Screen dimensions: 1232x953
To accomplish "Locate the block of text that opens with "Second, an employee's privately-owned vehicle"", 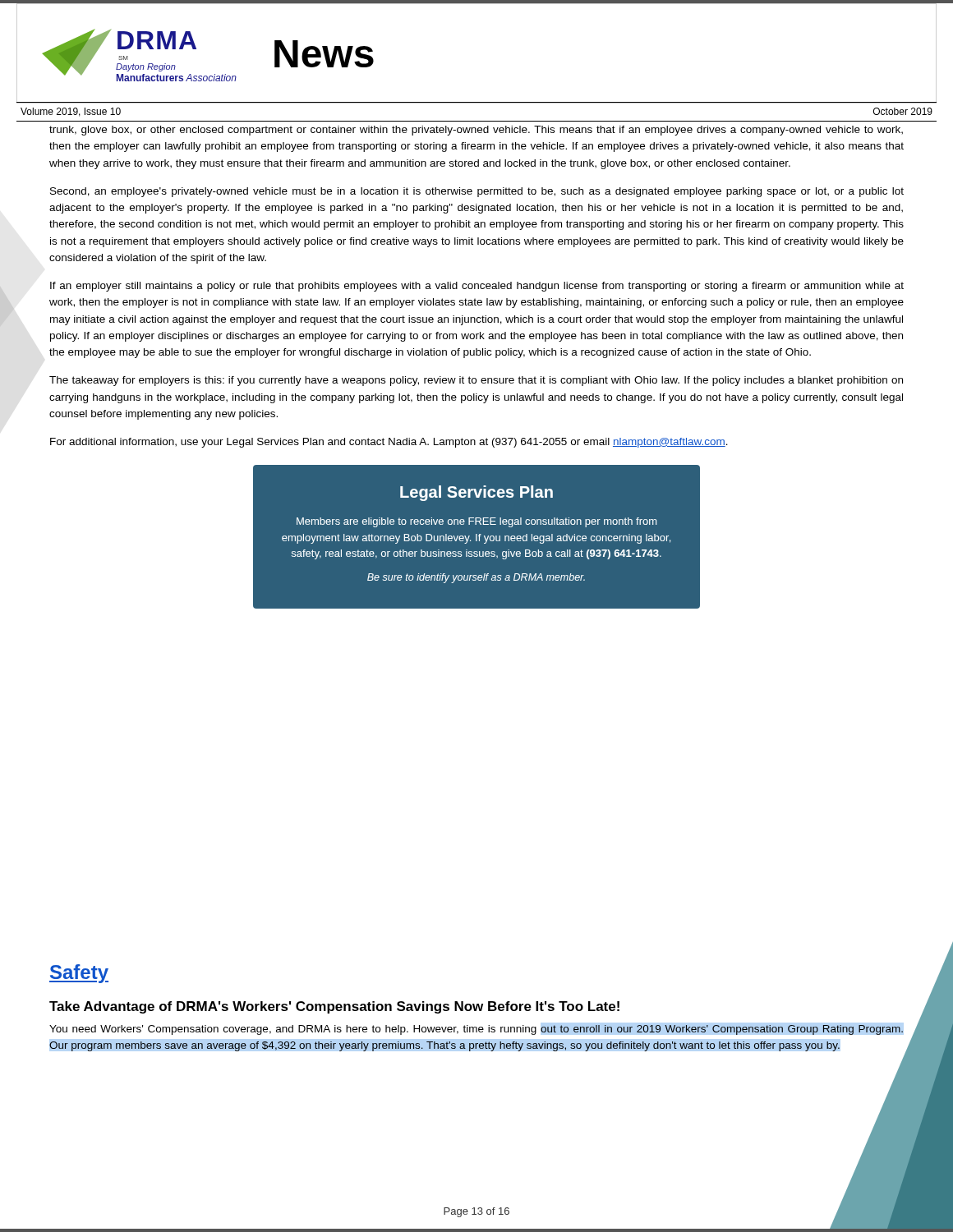I will tap(476, 225).
